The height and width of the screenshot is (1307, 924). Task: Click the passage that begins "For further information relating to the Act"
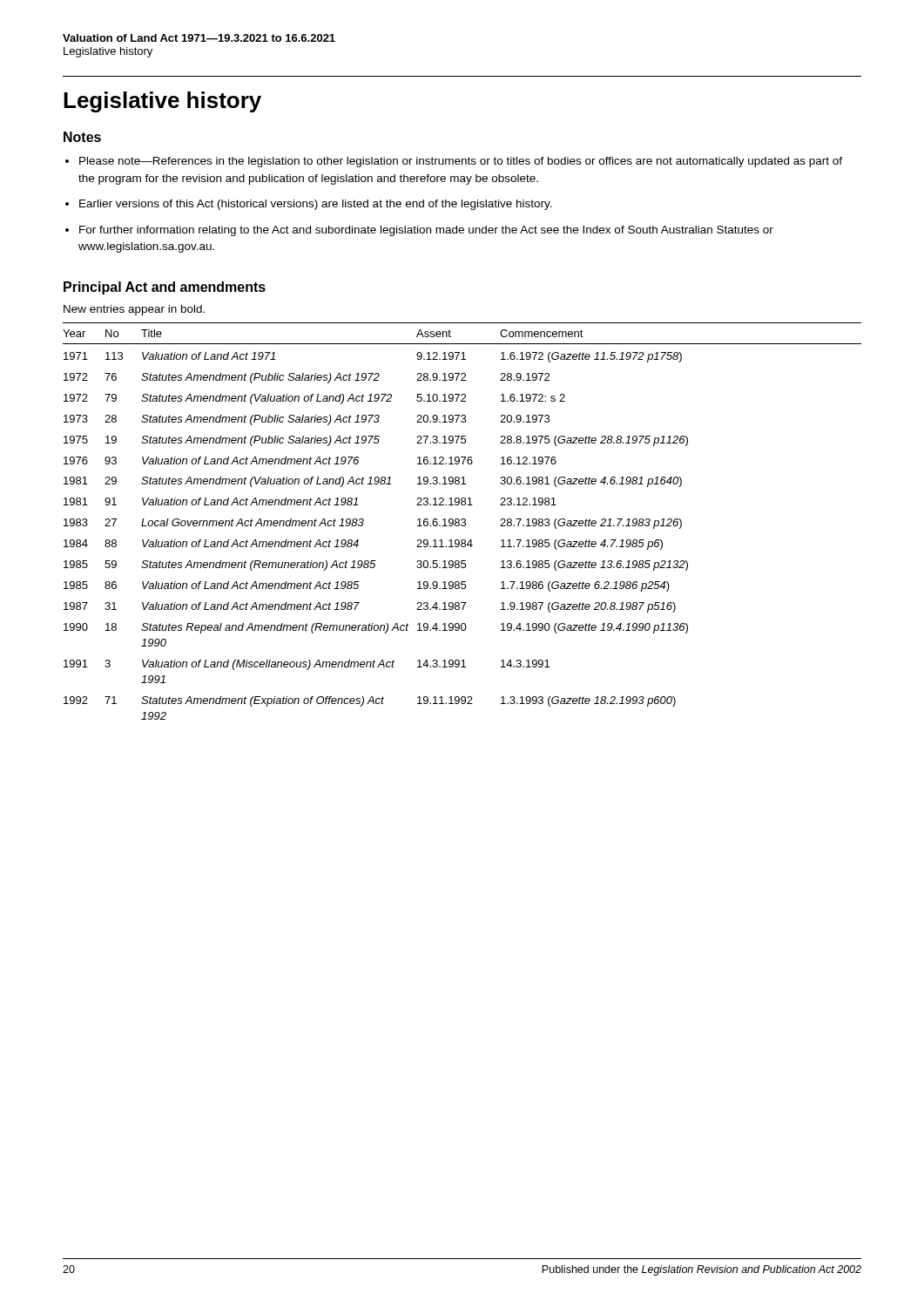pos(426,238)
